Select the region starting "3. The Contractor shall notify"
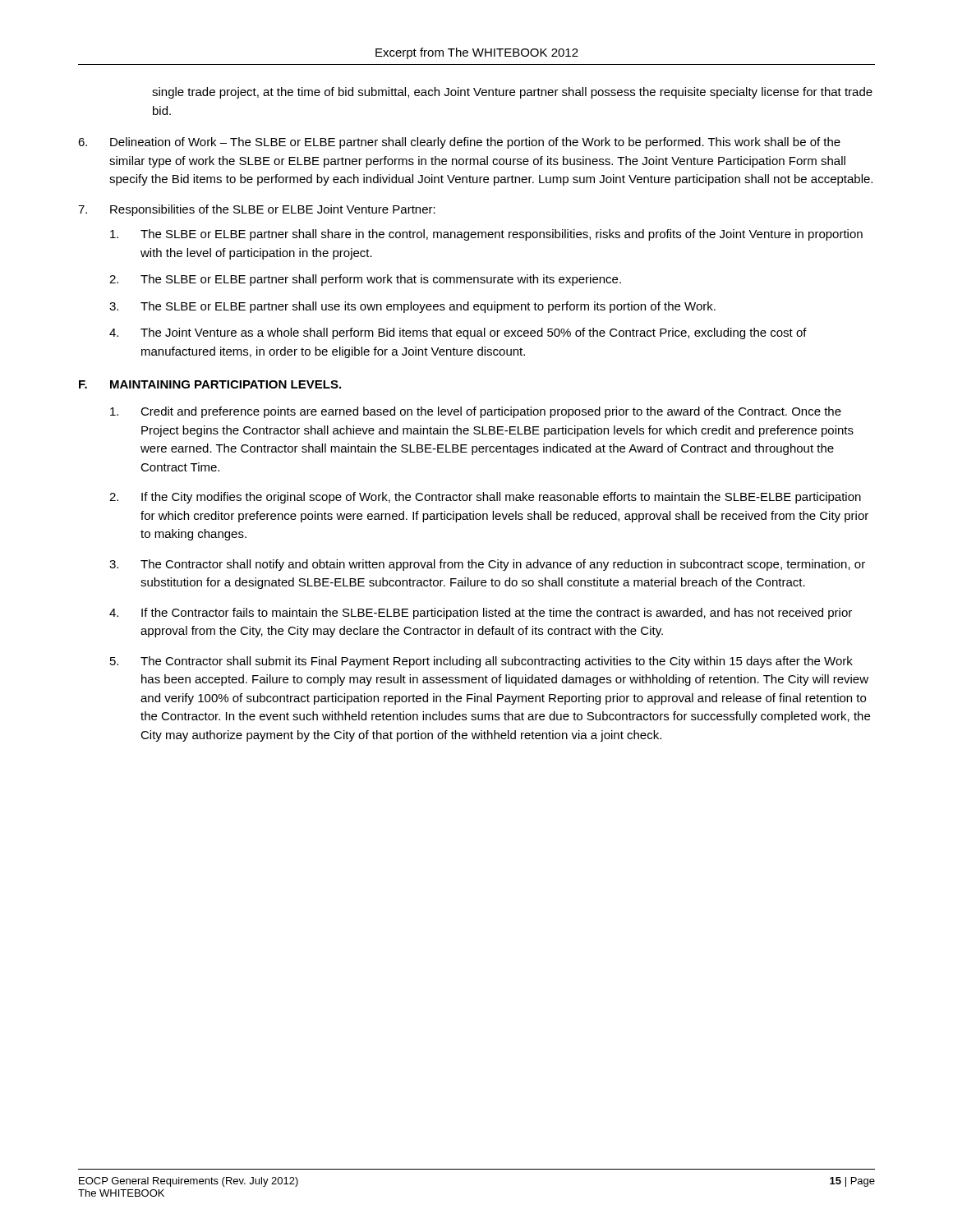Image resolution: width=953 pixels, height=1232 pixels. pos(492,573)
